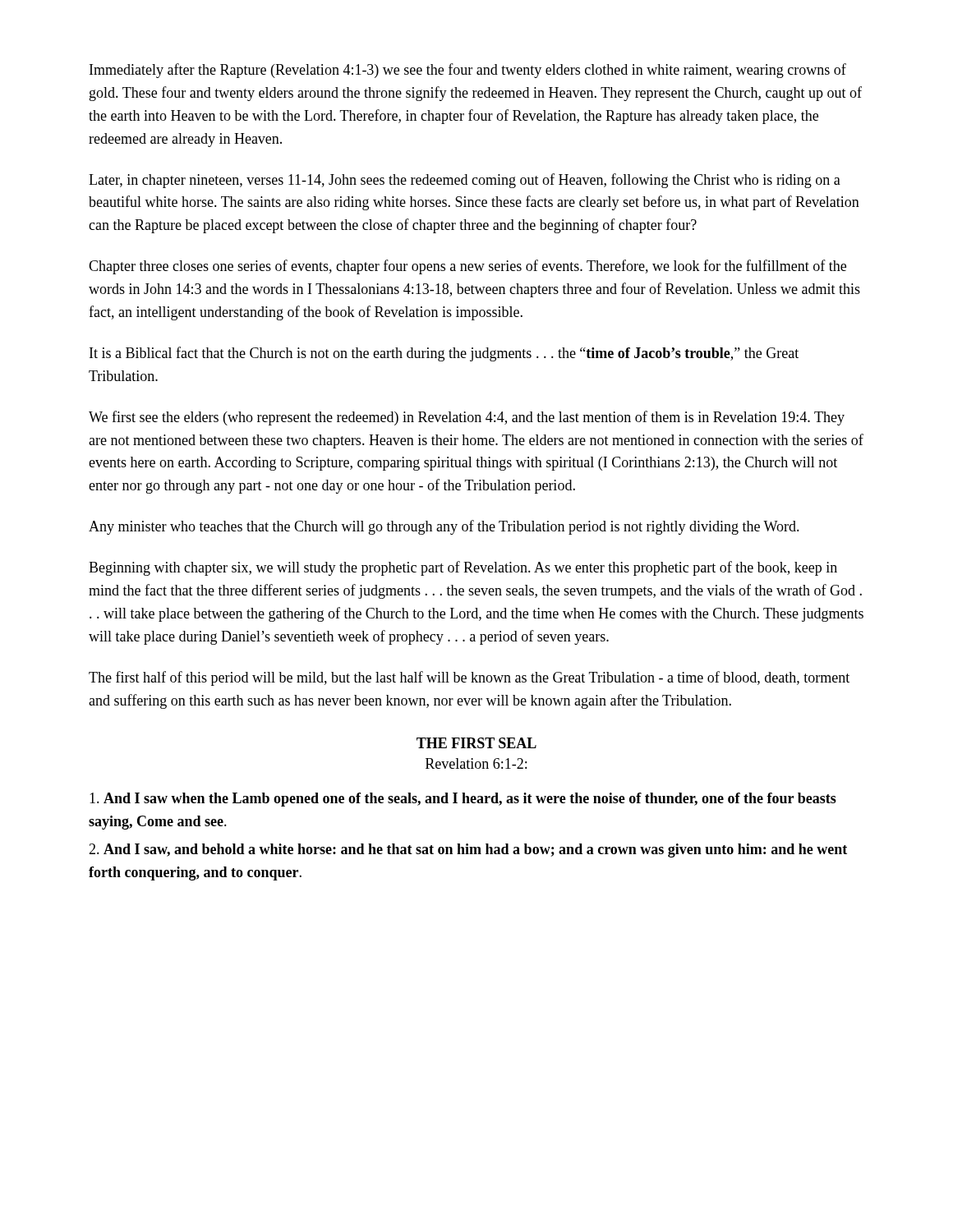Find "THE FIRST SEAL" on this page

coord(476,744)
